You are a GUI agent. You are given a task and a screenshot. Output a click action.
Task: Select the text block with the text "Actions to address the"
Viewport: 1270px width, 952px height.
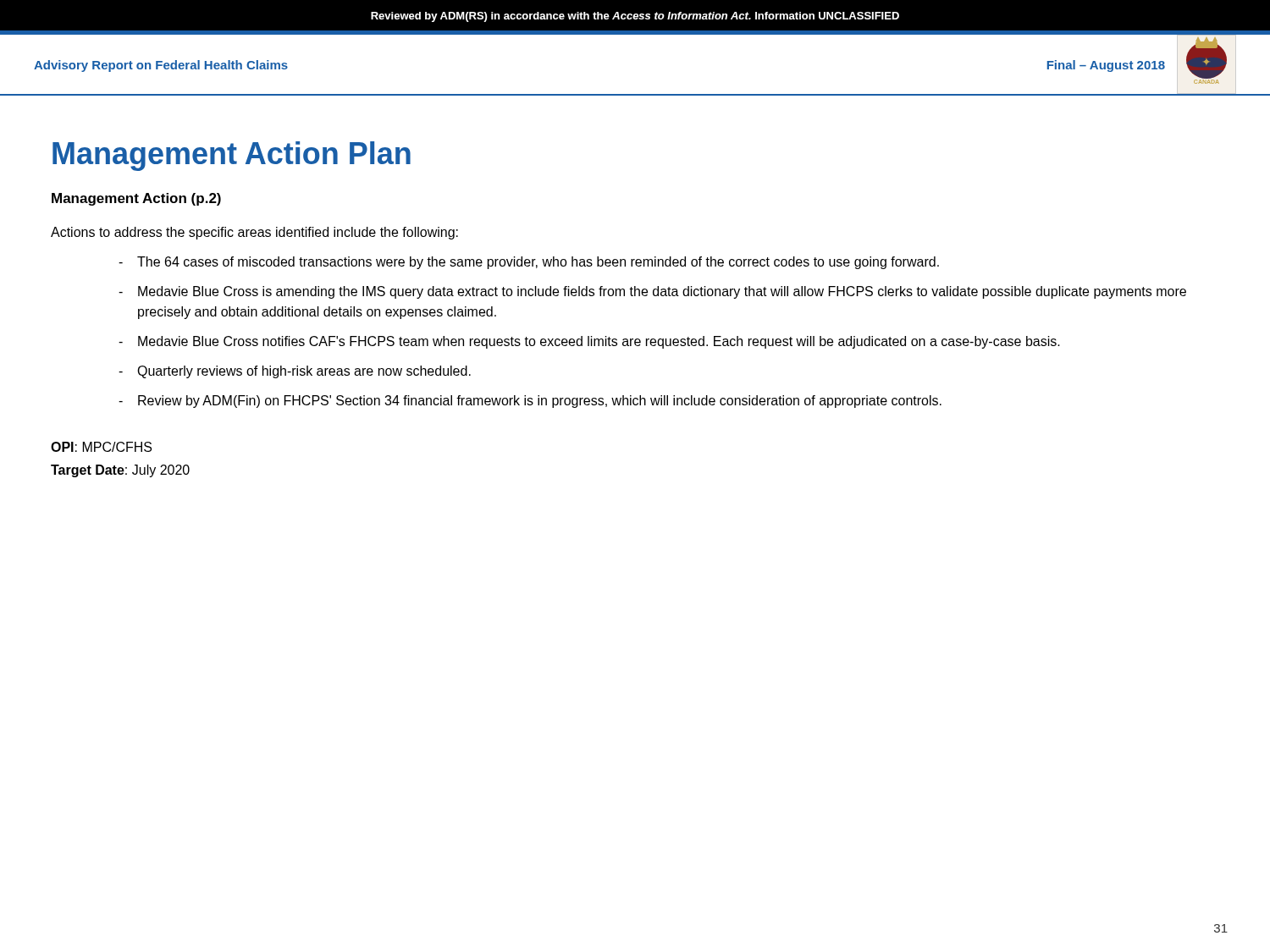[x=255, y=232]
